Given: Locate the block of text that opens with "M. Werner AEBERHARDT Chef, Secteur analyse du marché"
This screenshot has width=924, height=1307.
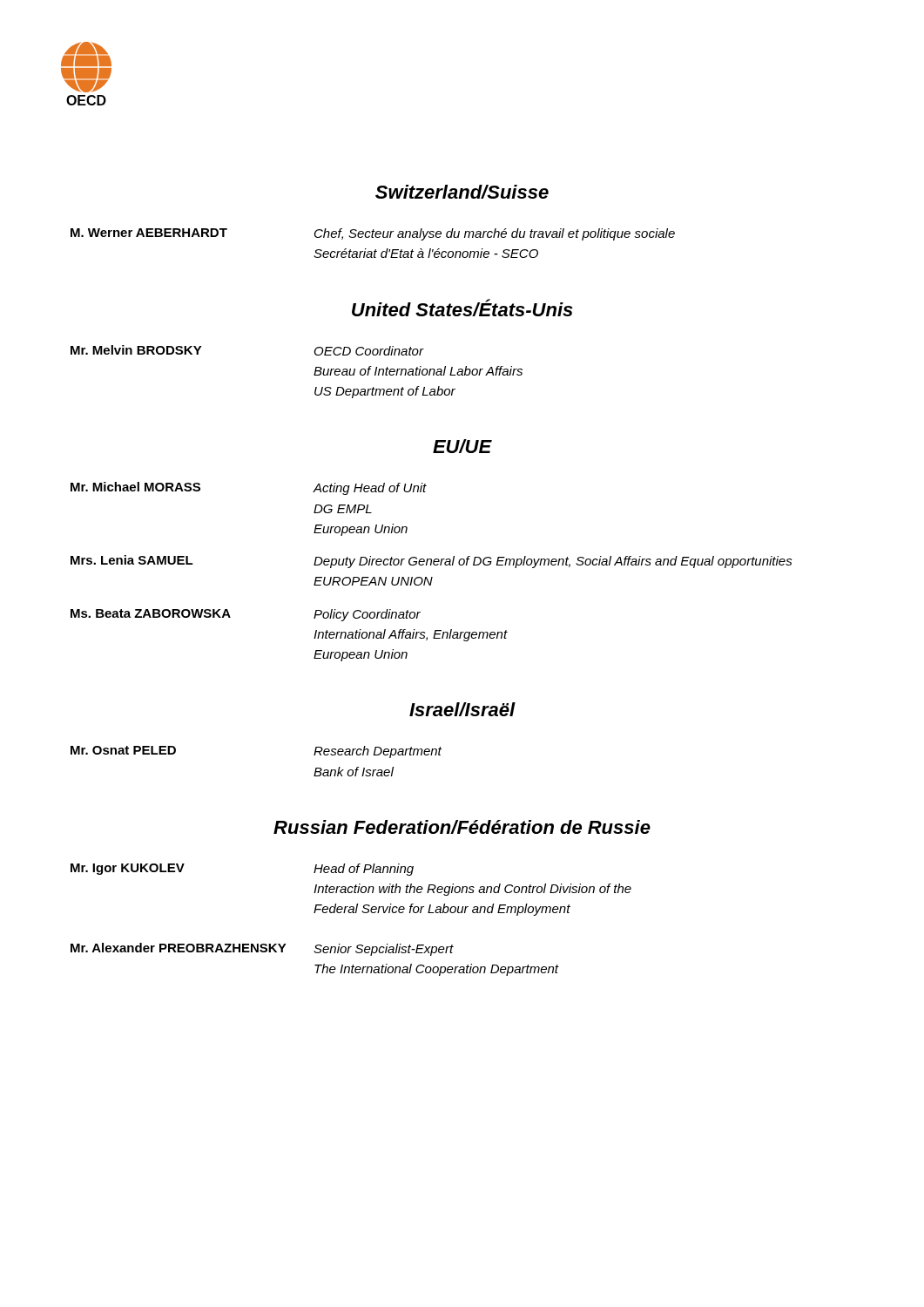Looking at the screenshot, I should coord(462,243).
